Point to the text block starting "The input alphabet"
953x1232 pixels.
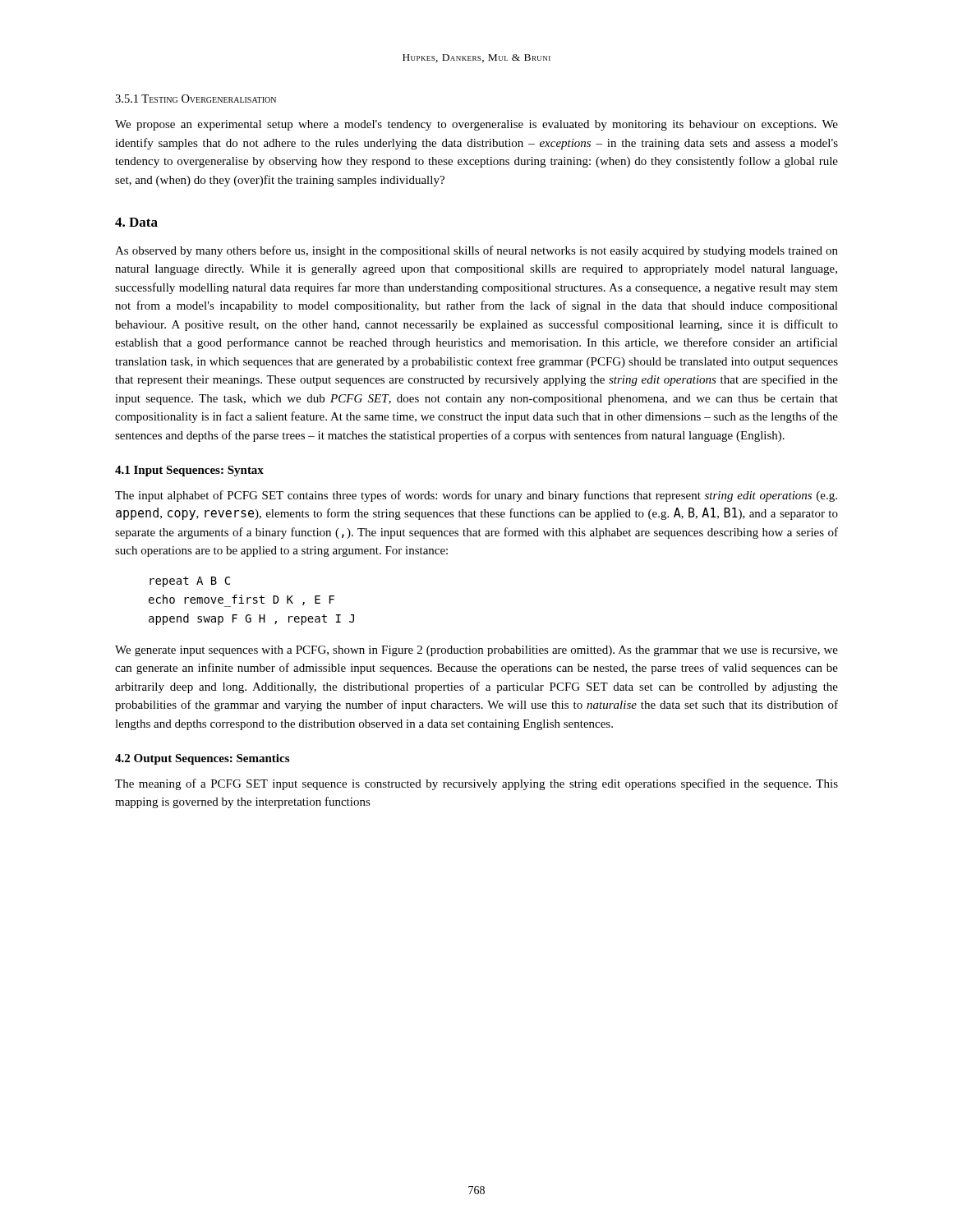[x=476, y=523]
